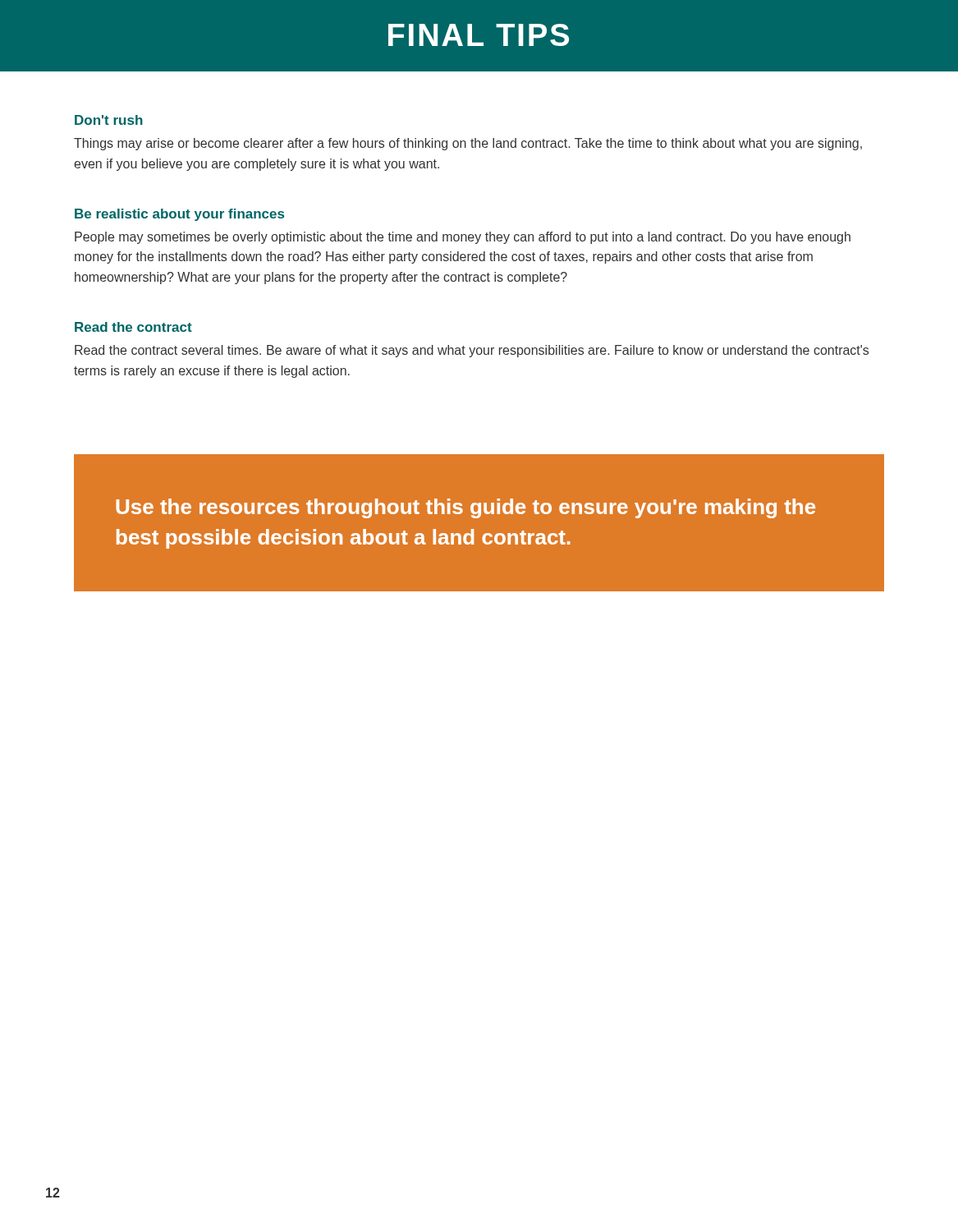Click where it says "Read the contract"
The image size is (958, 1232).
(x=133, y=327)
